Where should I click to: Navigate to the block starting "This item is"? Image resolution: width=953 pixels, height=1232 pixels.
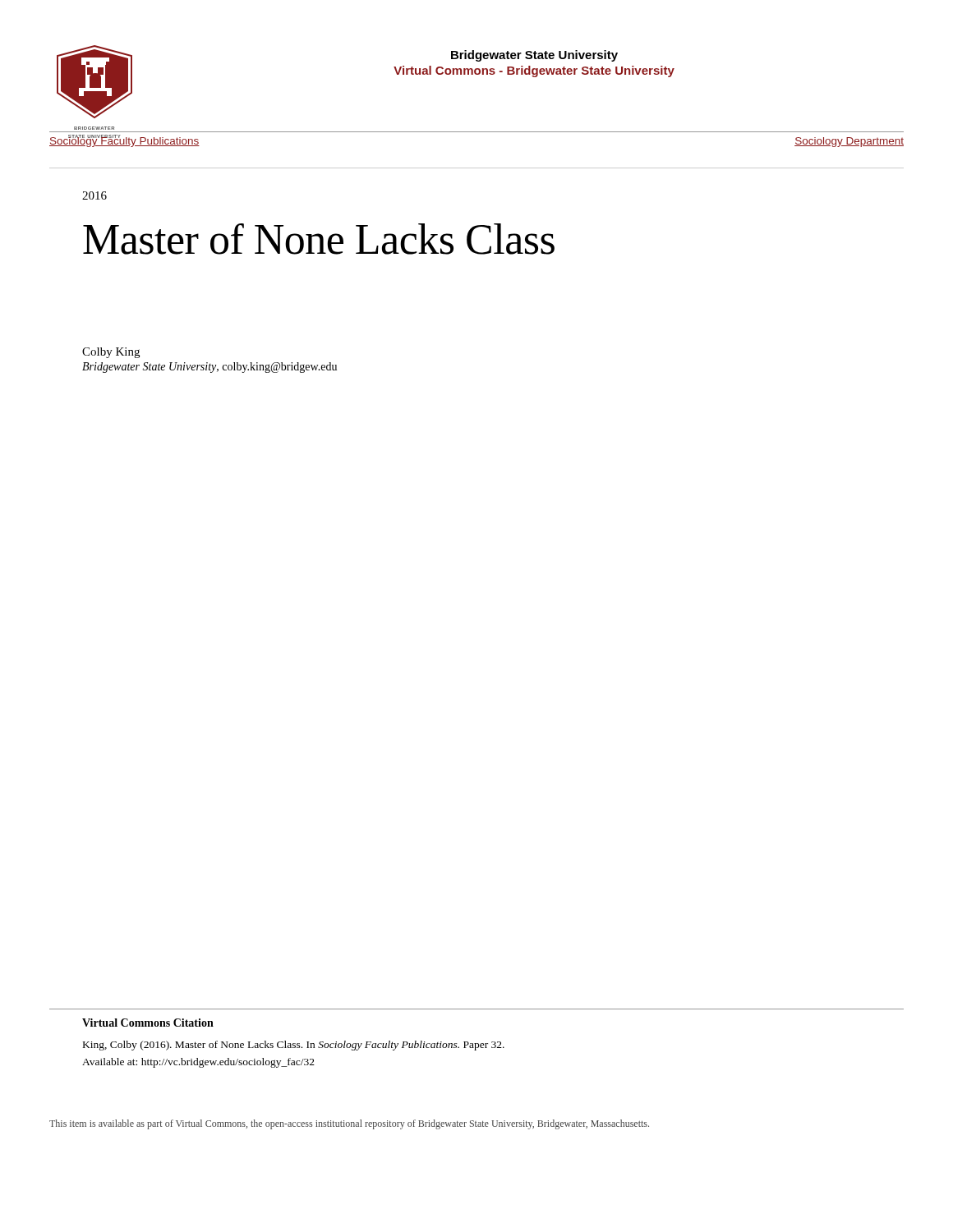point(350,1124)
